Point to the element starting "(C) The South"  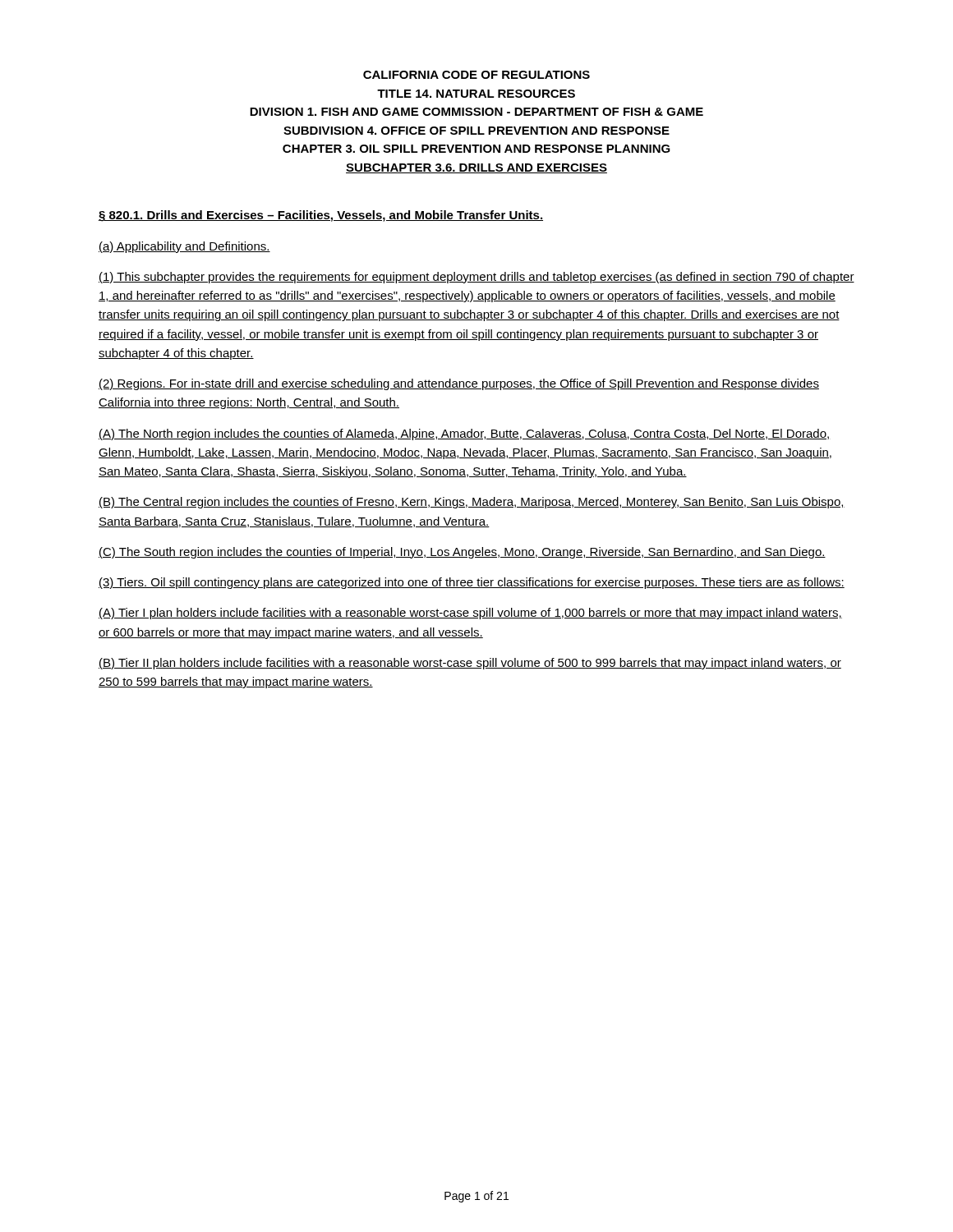click(x=462, y=551)
